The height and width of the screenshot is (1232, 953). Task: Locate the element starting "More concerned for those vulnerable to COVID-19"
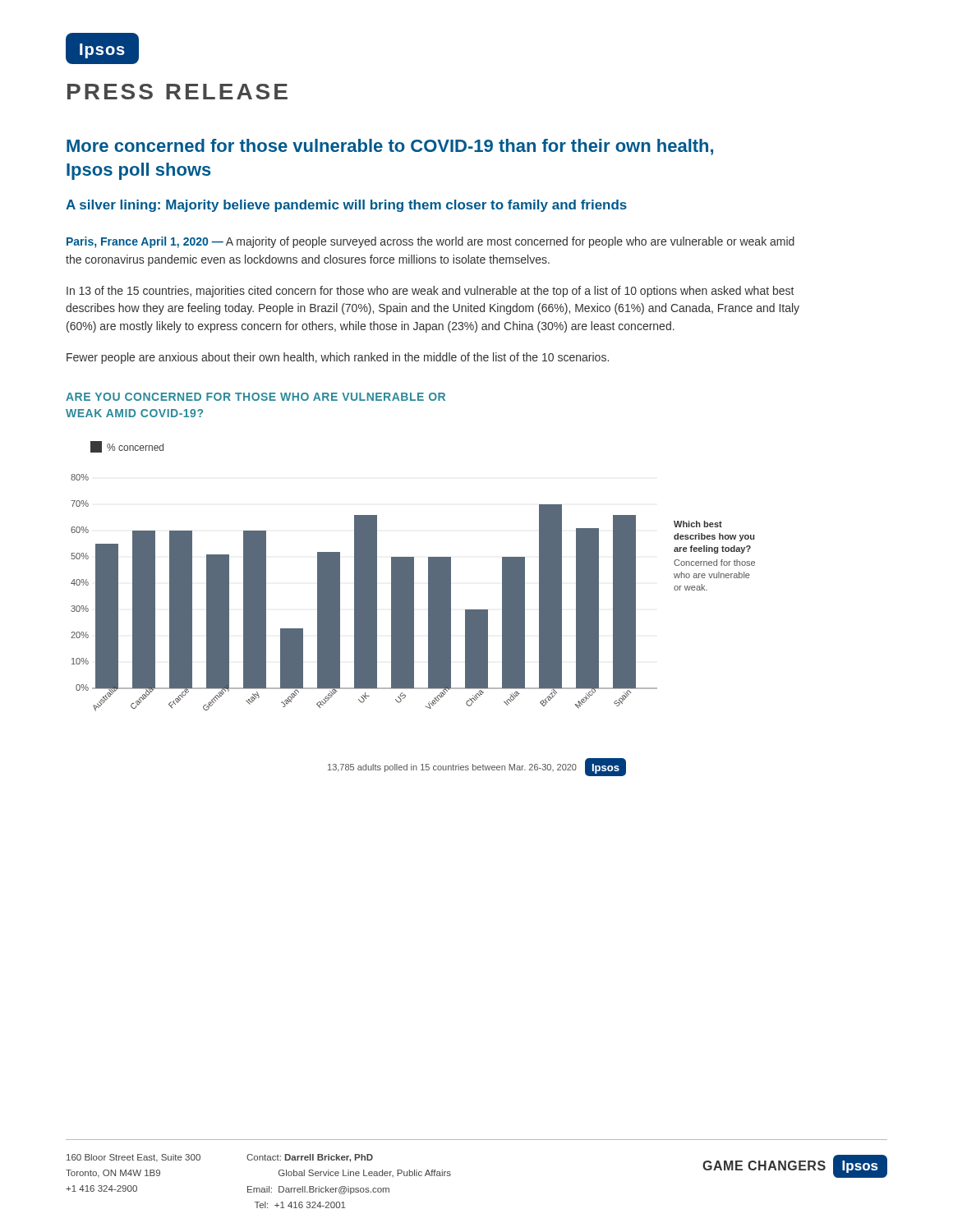[x=390, y=158]
